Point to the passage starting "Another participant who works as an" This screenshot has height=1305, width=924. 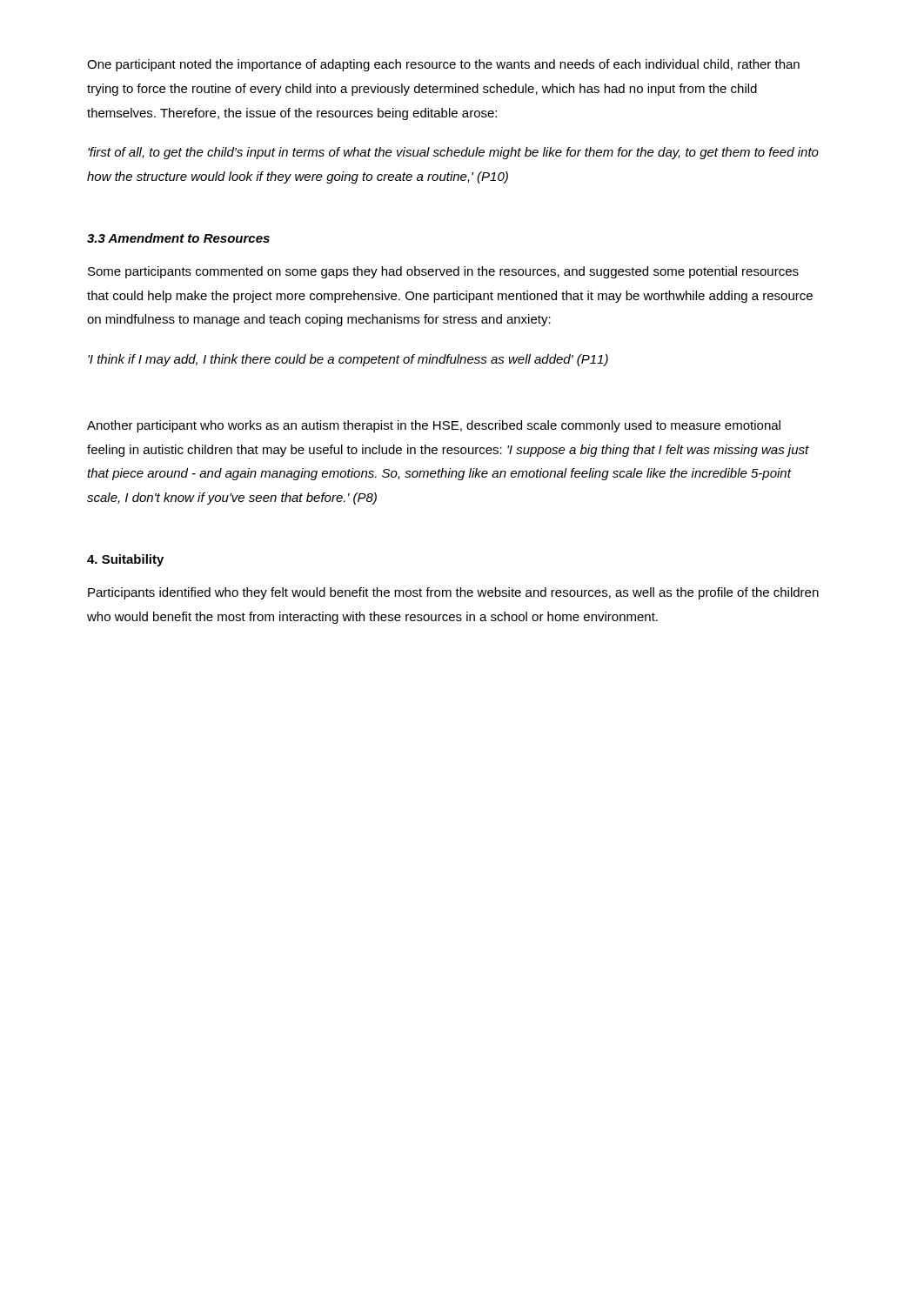(x=453, y=461)
